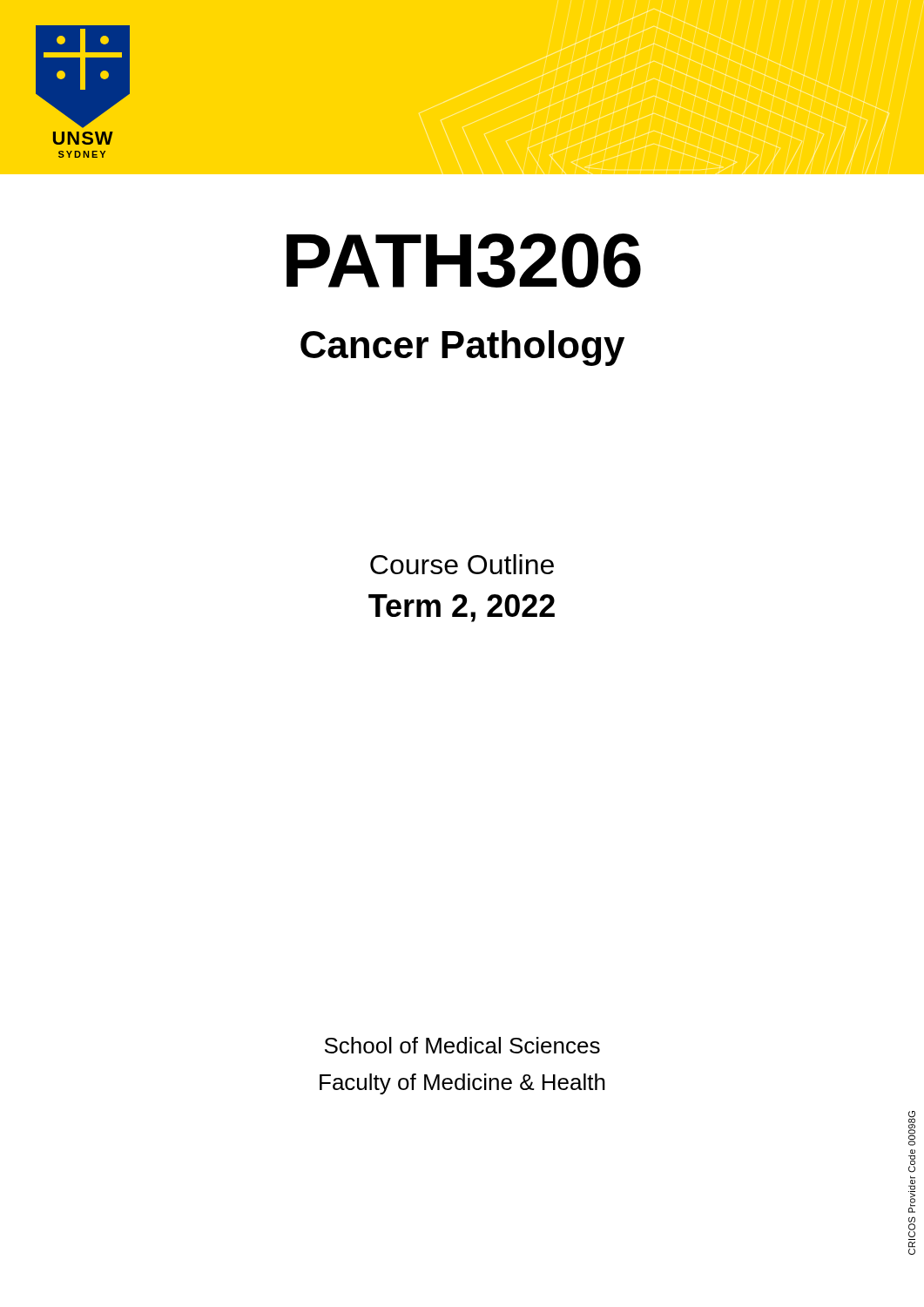Click on the text with the text "Course Outline"

(x=462, y=565)
